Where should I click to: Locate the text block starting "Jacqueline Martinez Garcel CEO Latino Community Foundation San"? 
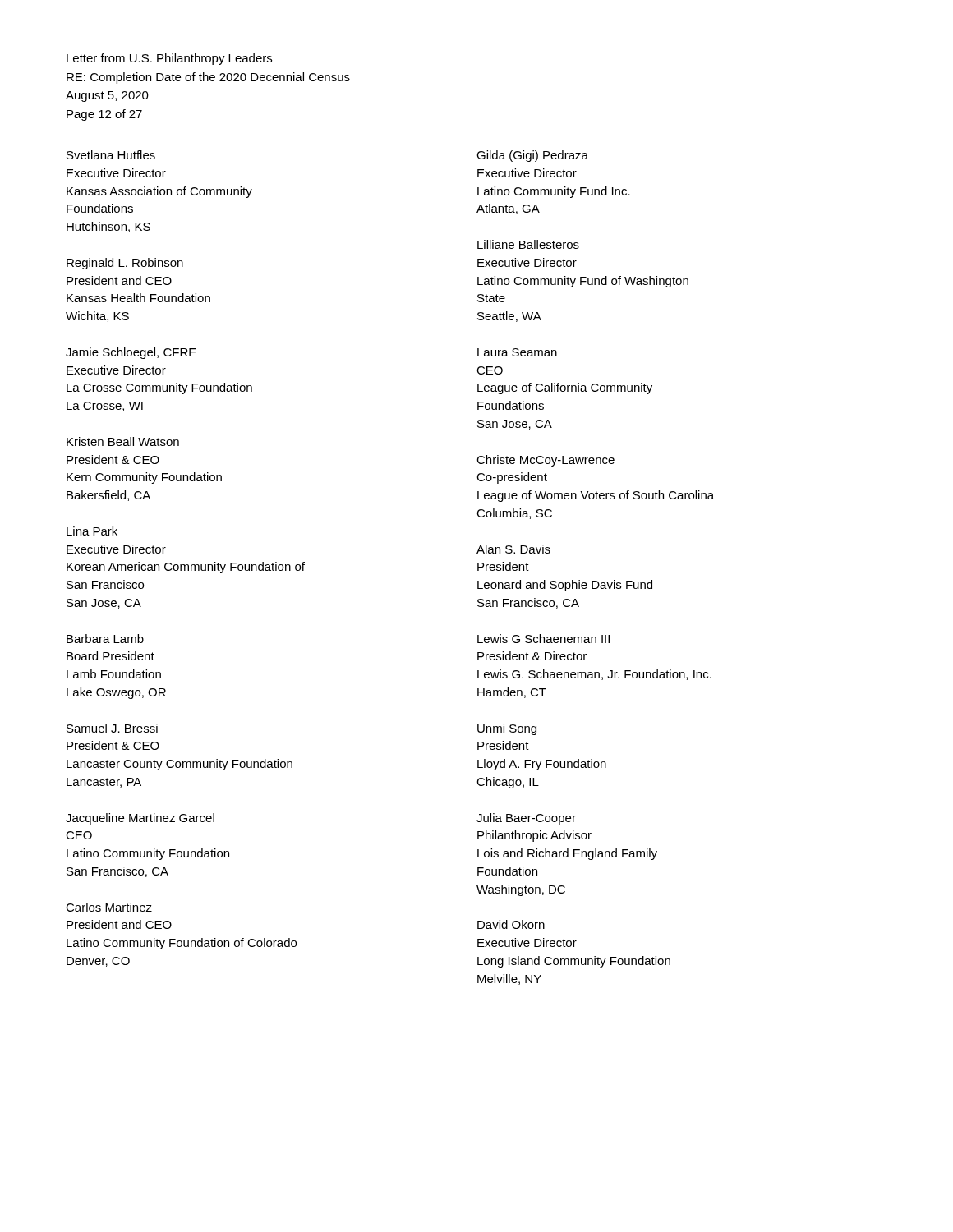coord(140,819)
